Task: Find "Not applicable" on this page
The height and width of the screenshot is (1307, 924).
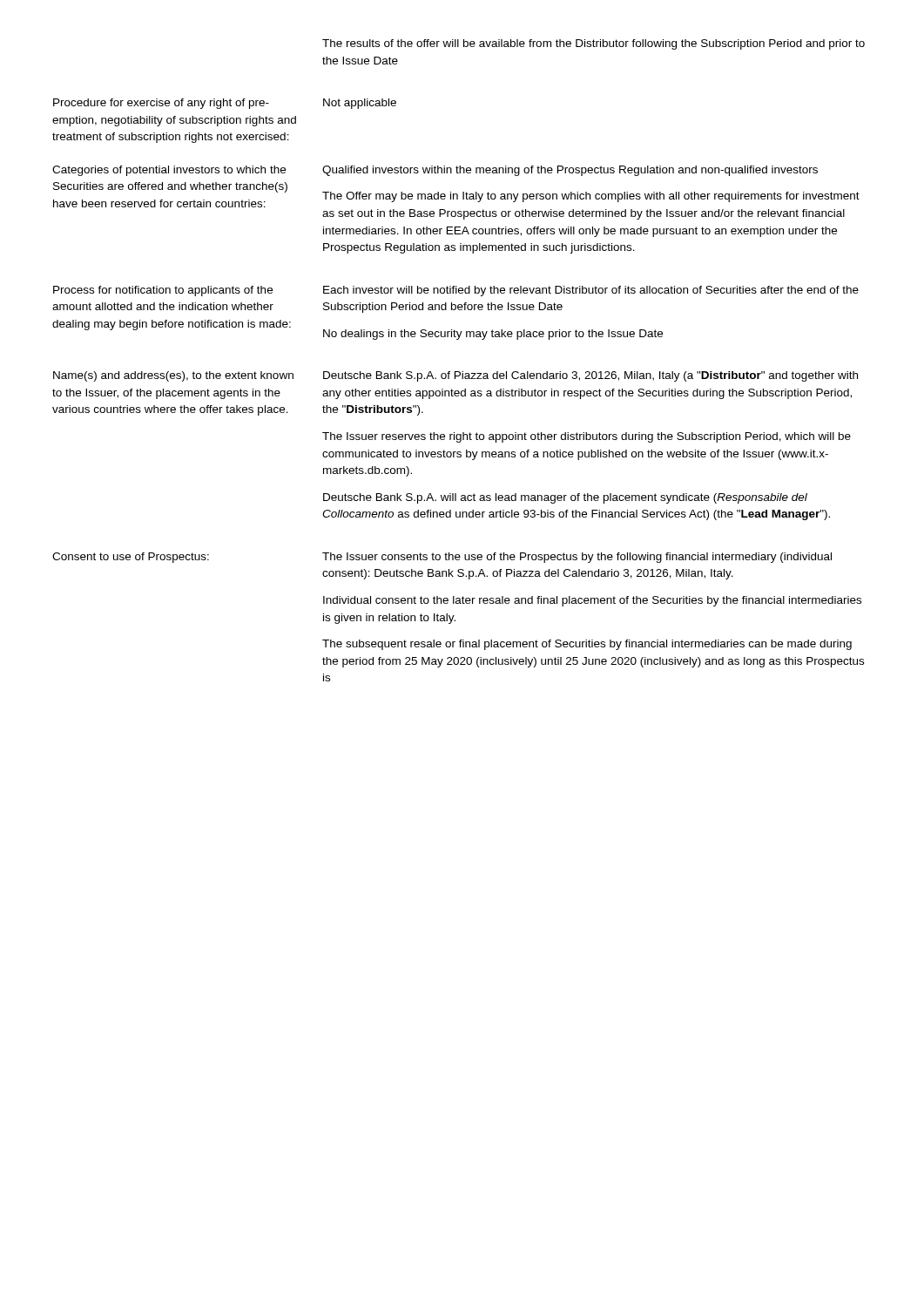Action: tap(360, 104)
